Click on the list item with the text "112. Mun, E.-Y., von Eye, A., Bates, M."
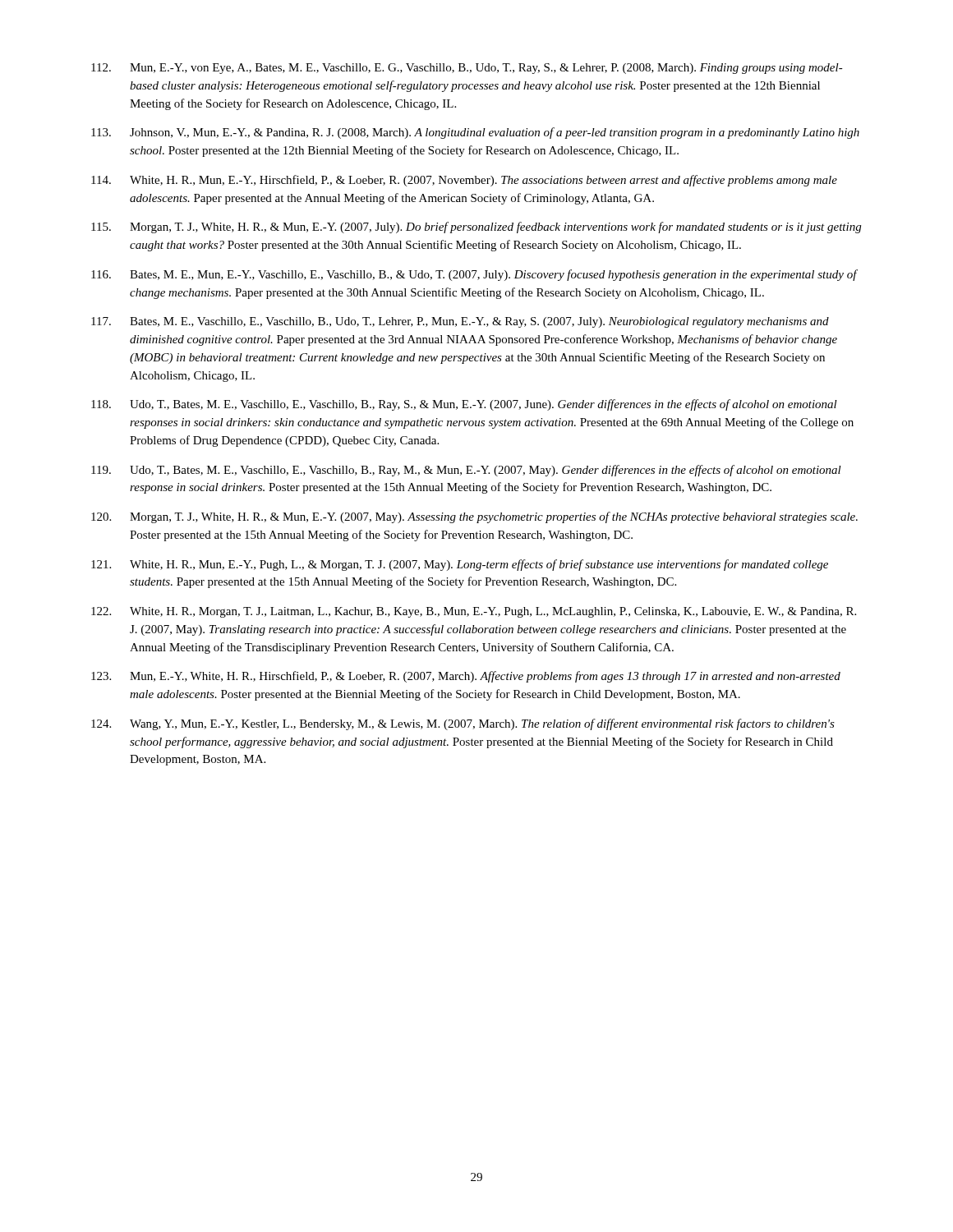Image resolution: width=953 pixels, height=1232 pixels. click(476, 86)
